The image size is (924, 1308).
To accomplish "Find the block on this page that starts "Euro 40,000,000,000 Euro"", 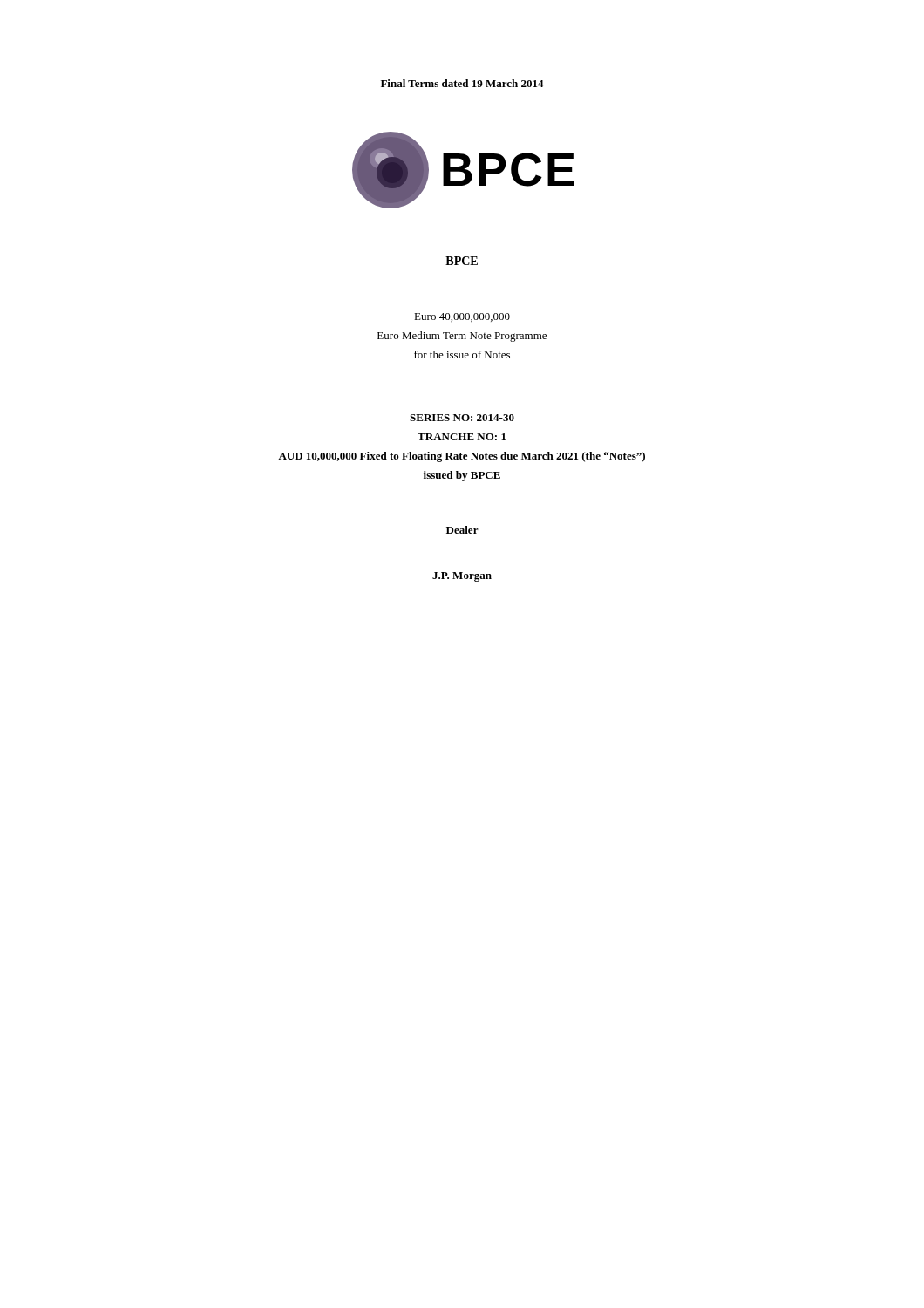I will pyautogui.click(x=462, y=335).
